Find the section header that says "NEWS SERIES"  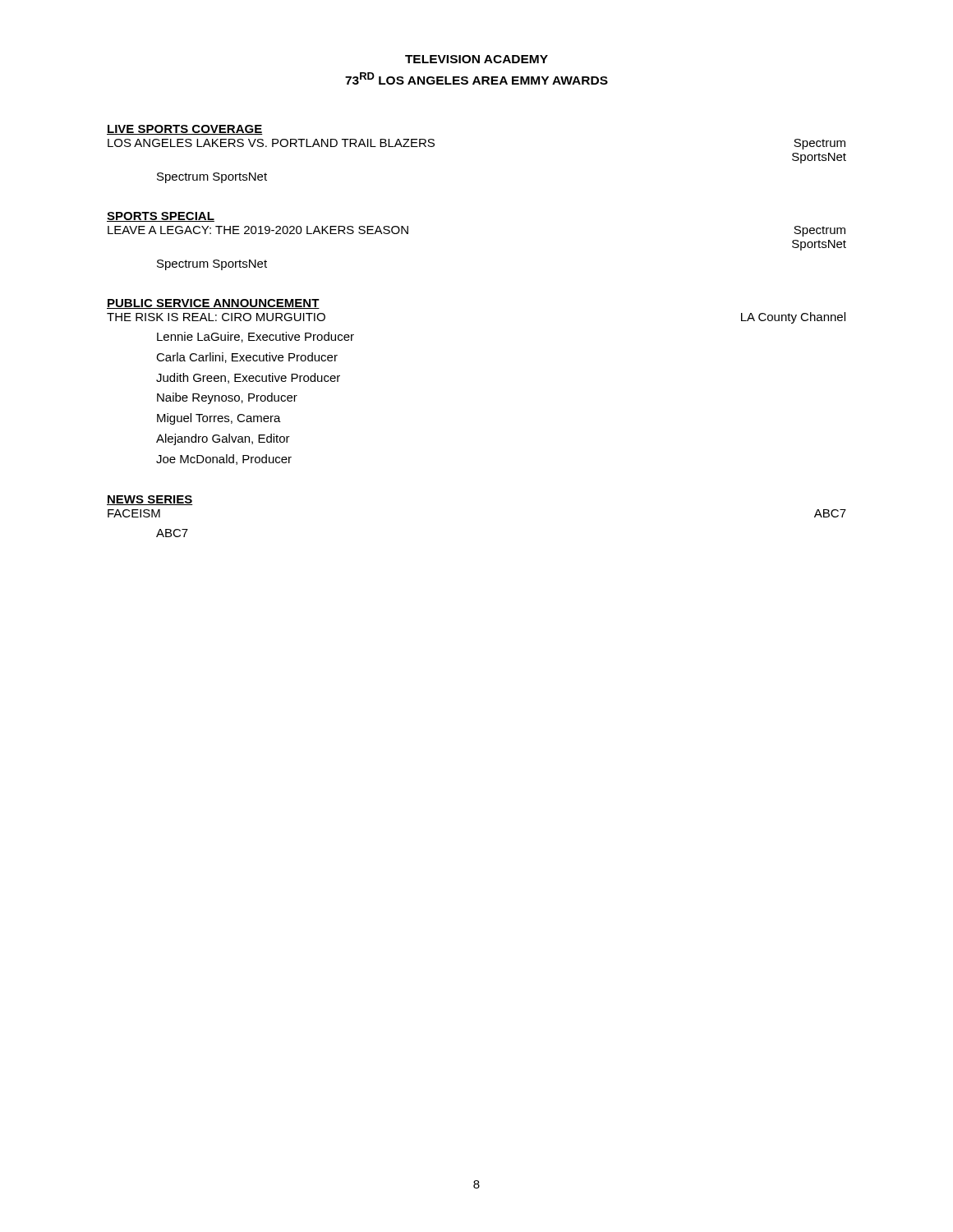pyautogui.click(x=150, y=499)
